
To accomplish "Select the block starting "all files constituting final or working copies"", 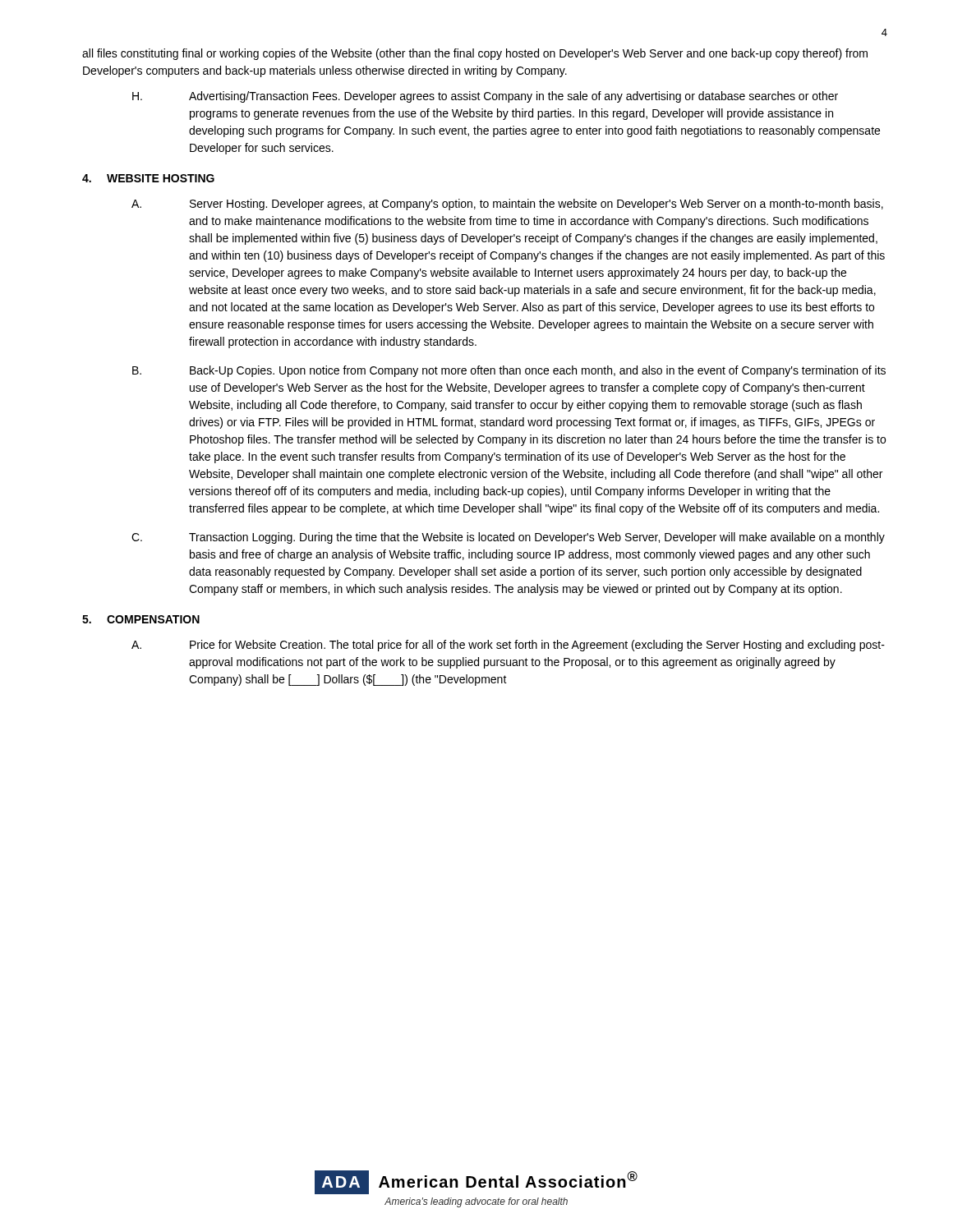I will tap(475, 62).
